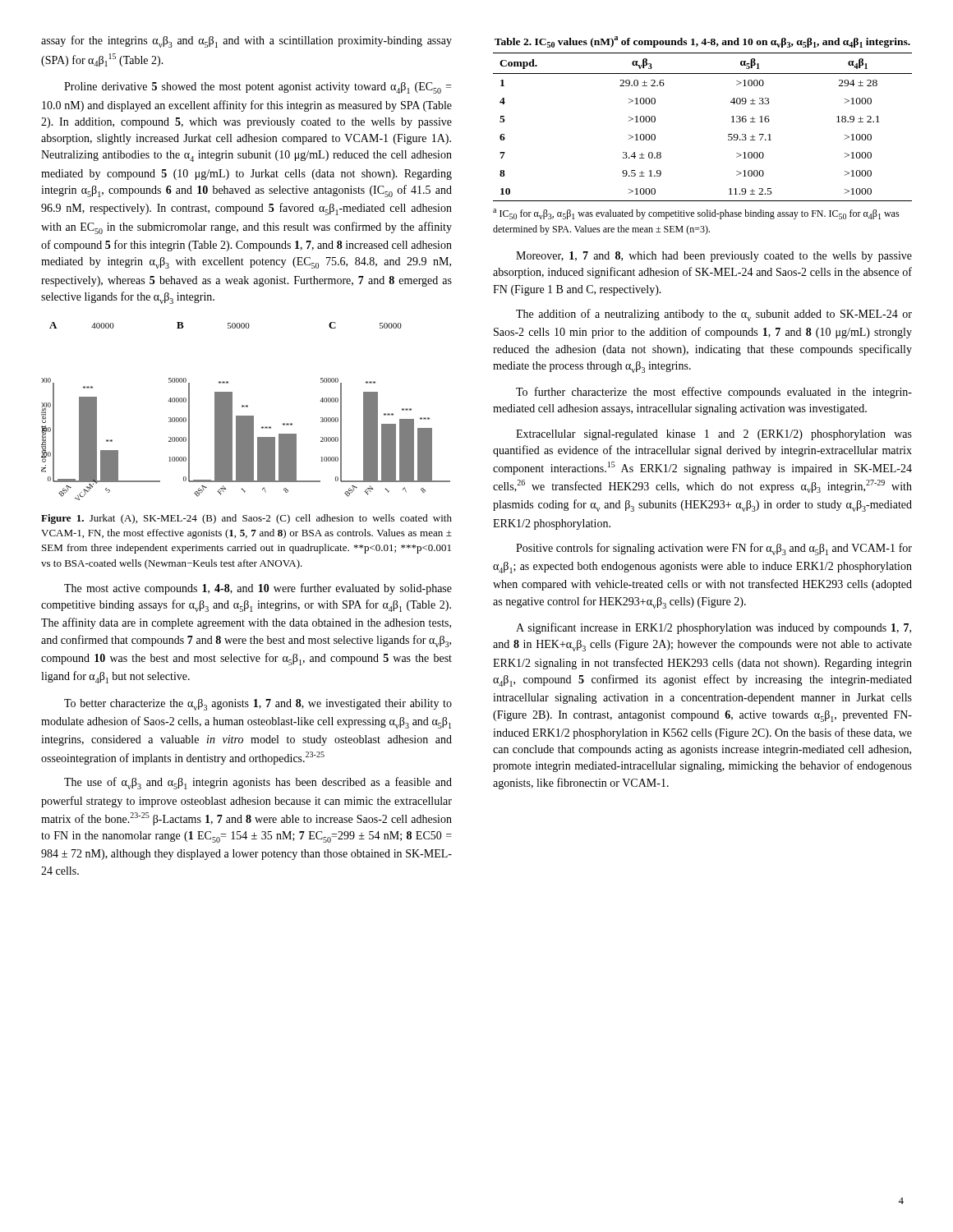Locate the block starting "The addition of a neutralizing antibody to the"
Screen dimensions: 1232x953
click(x=702, y=341)
